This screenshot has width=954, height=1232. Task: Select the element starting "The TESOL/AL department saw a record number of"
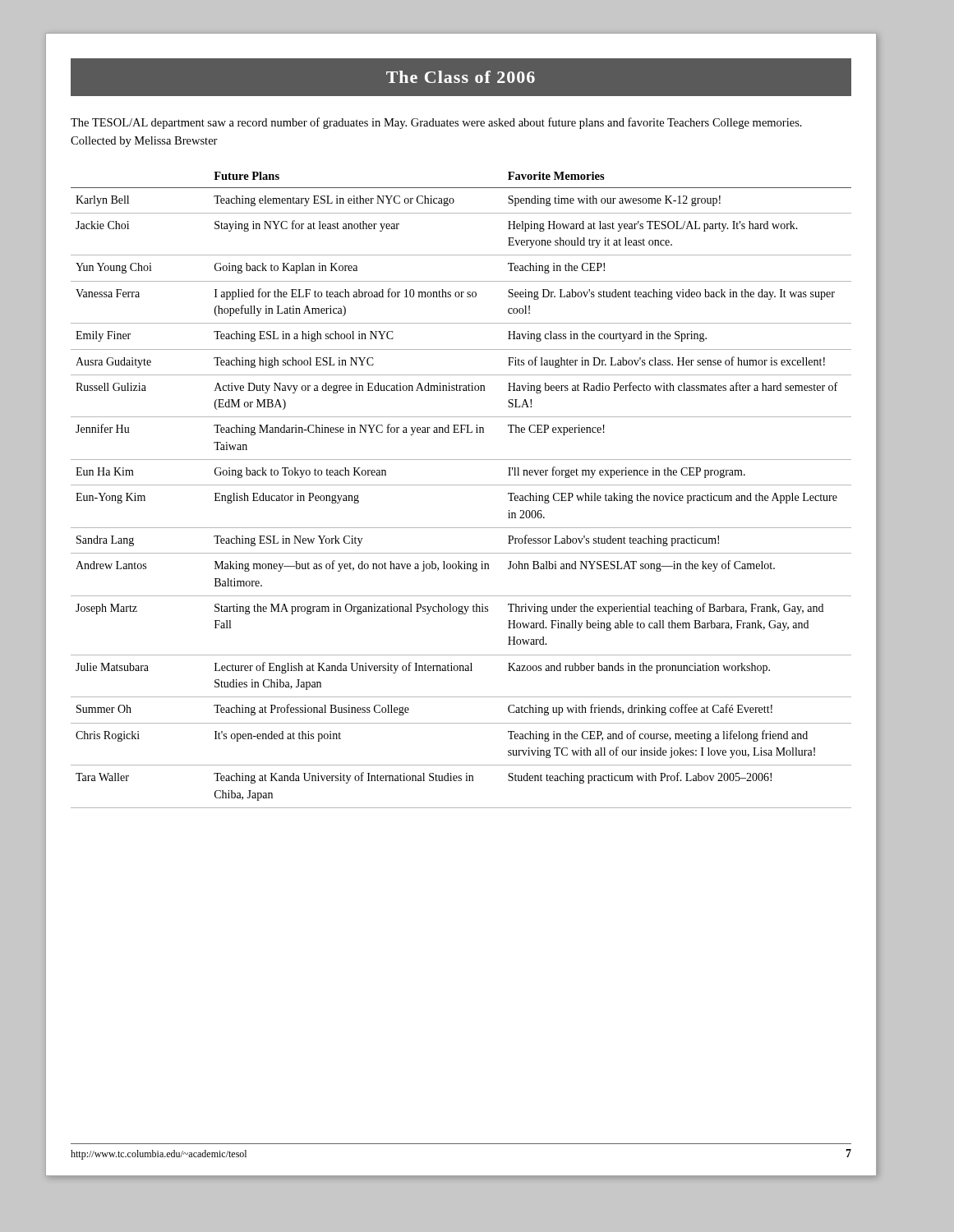pyautogui.click(x=447, y=131)
